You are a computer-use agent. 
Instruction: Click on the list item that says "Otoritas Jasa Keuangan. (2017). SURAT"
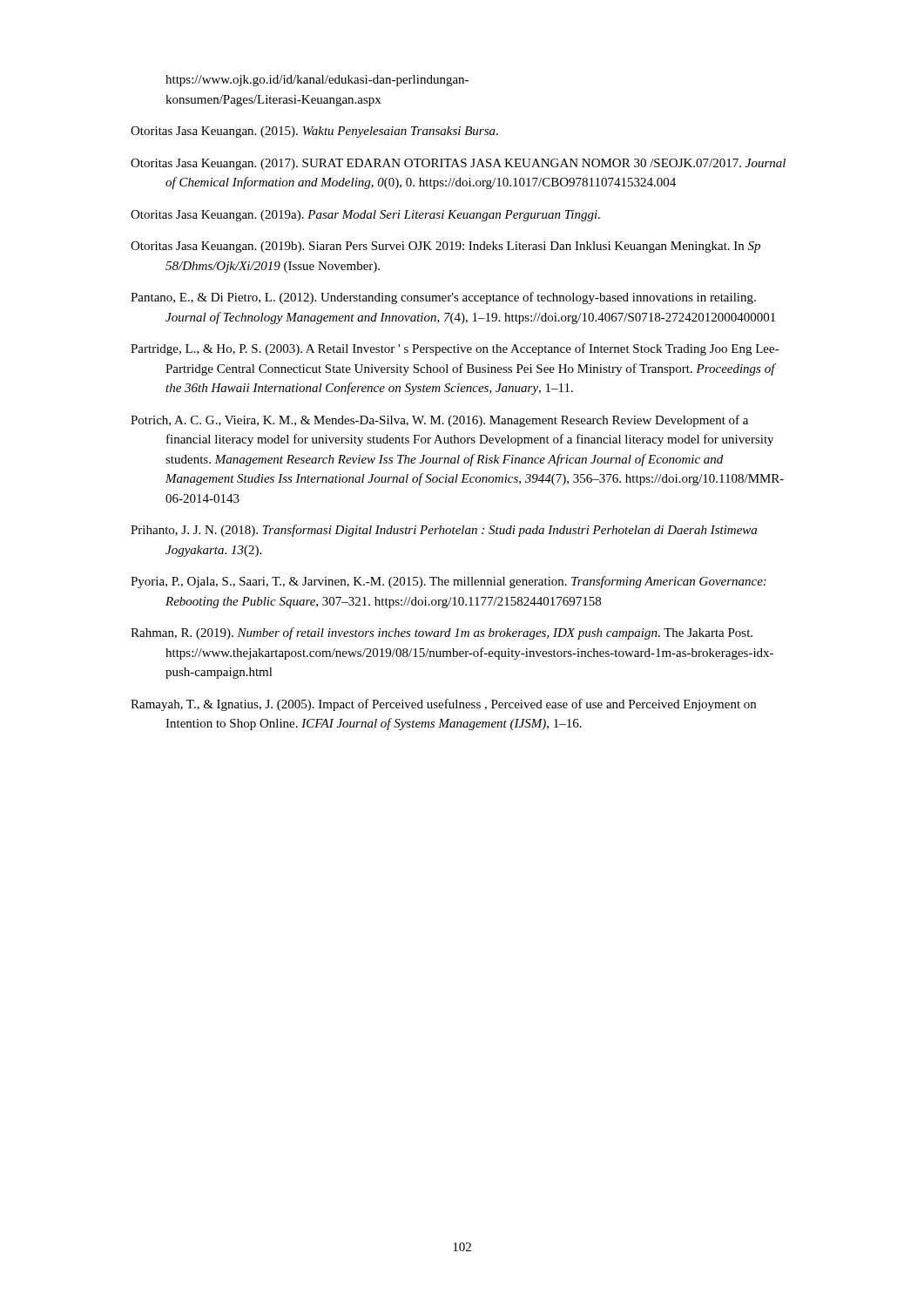pos(458,172)
